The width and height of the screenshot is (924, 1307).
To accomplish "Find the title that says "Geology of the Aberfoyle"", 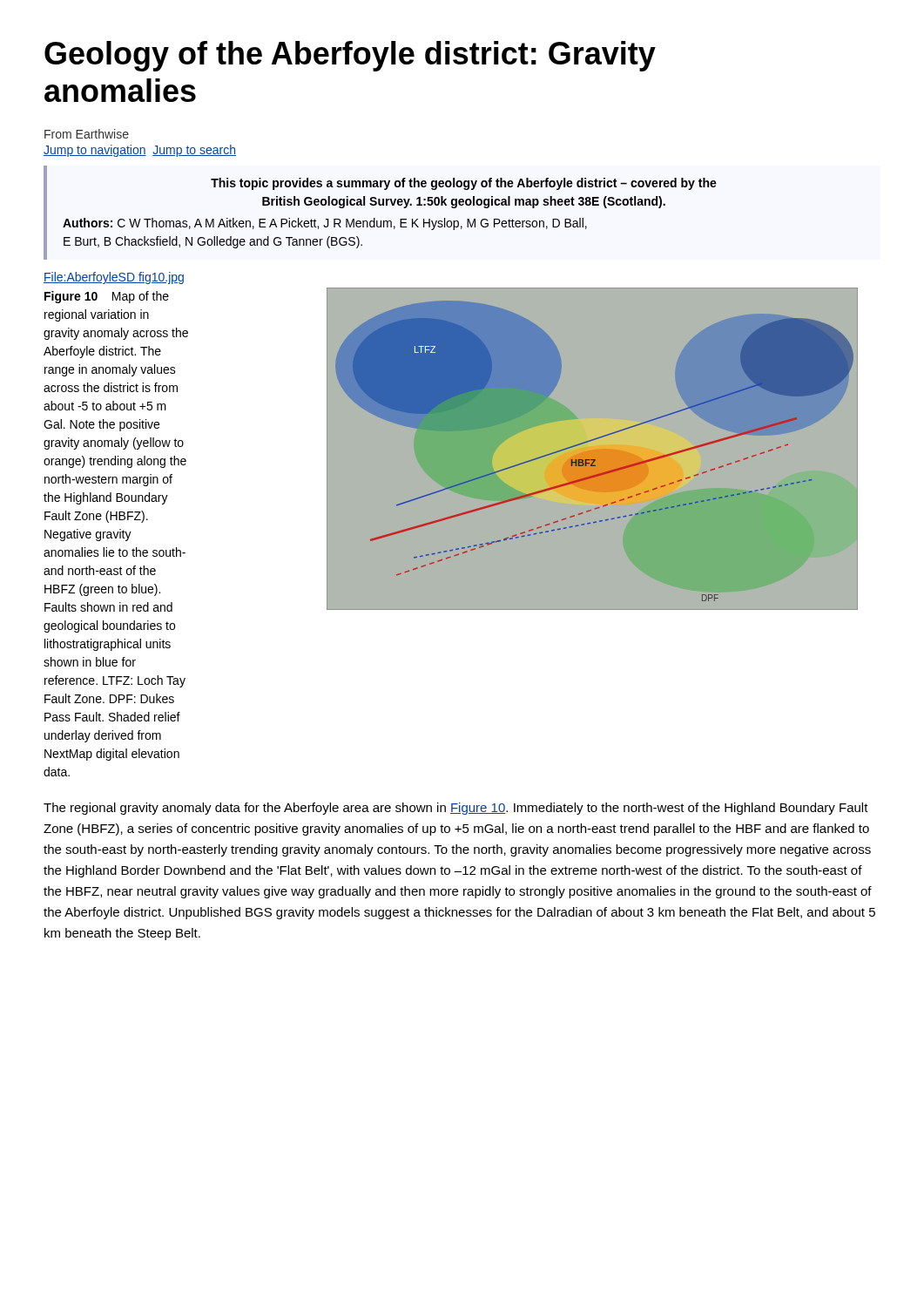I will coord(350,72).
